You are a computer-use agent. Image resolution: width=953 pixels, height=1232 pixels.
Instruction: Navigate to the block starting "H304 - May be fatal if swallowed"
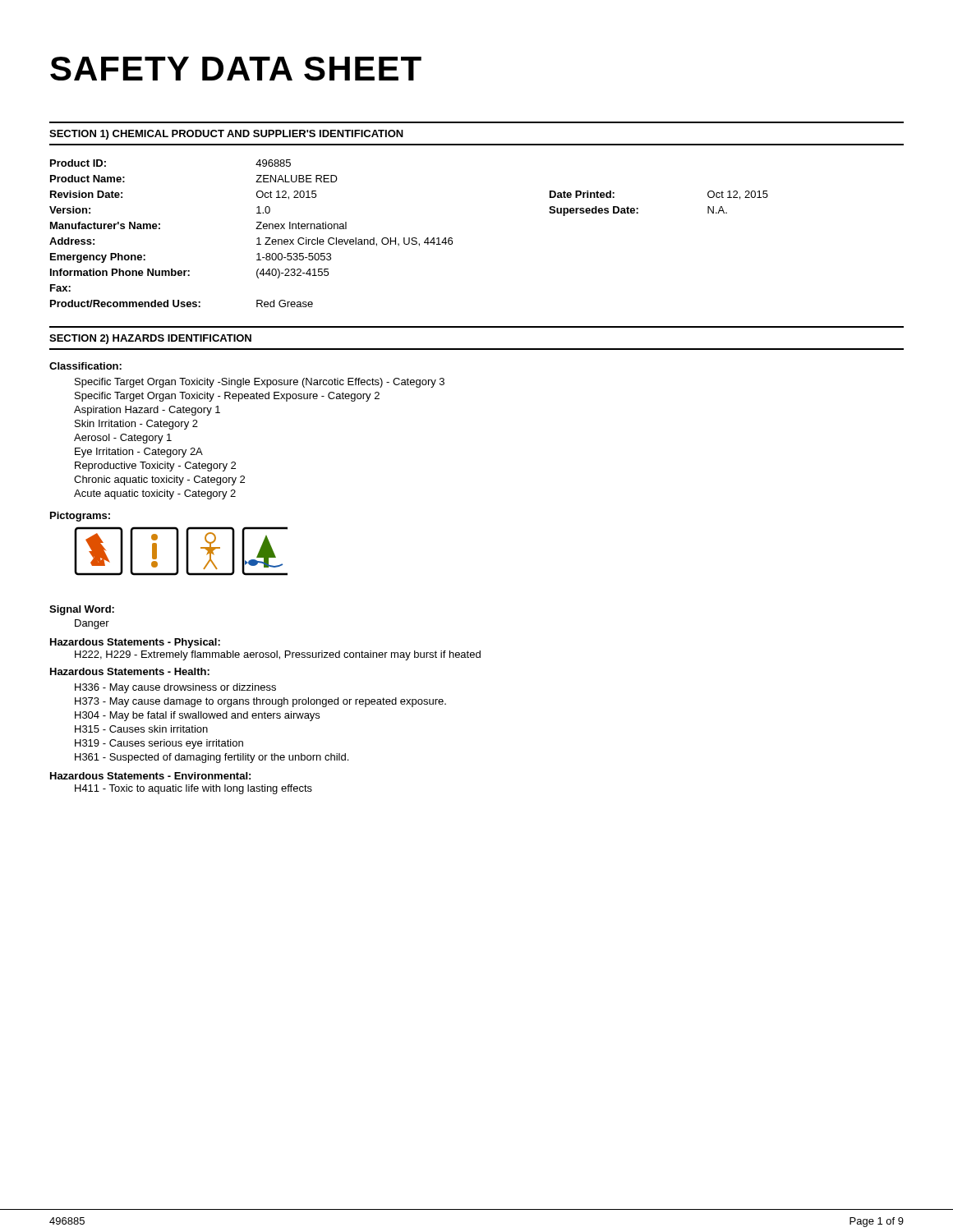(x=197, y=715)
